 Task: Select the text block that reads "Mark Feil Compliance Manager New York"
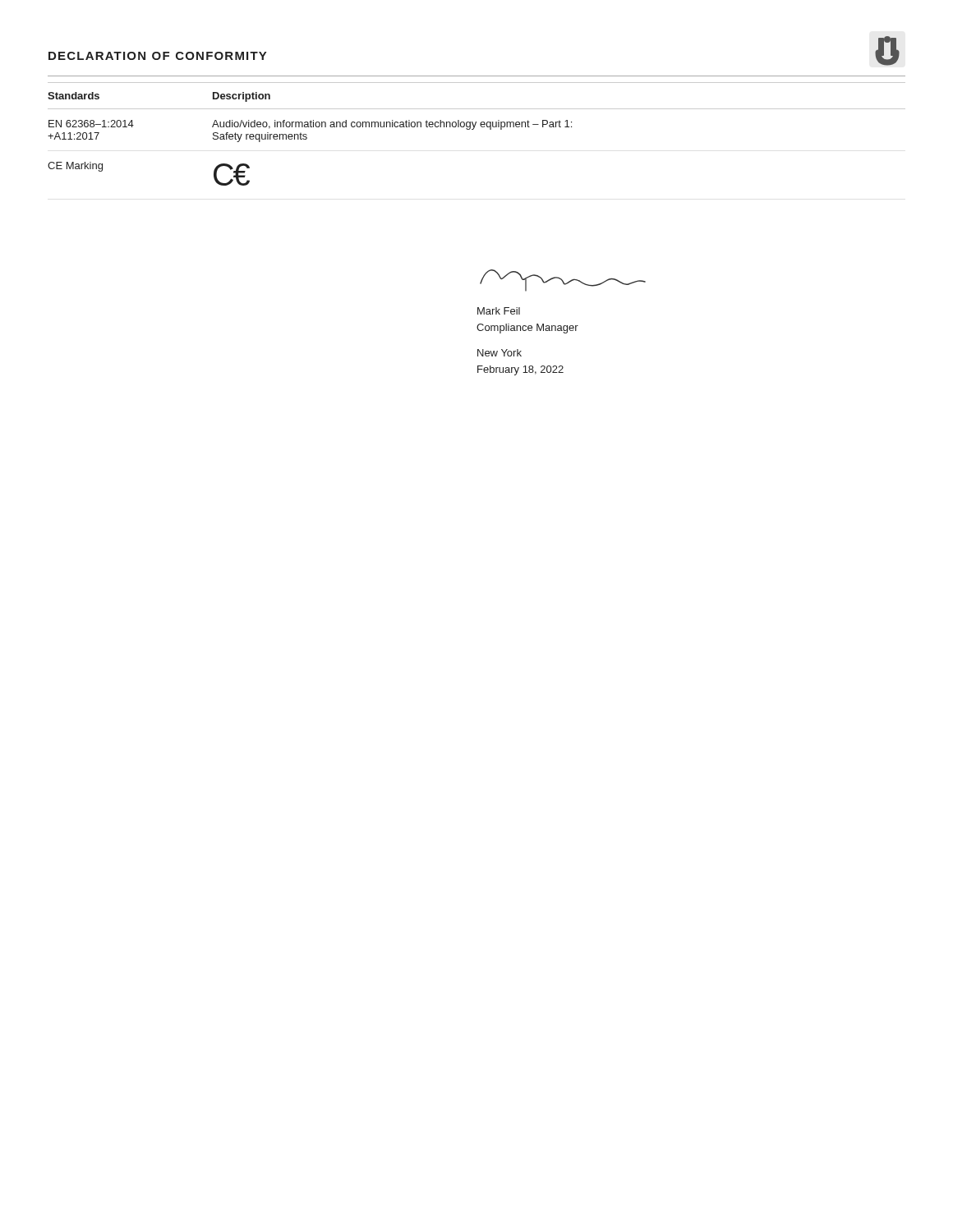pyautogui.click(x=567, y=340)
